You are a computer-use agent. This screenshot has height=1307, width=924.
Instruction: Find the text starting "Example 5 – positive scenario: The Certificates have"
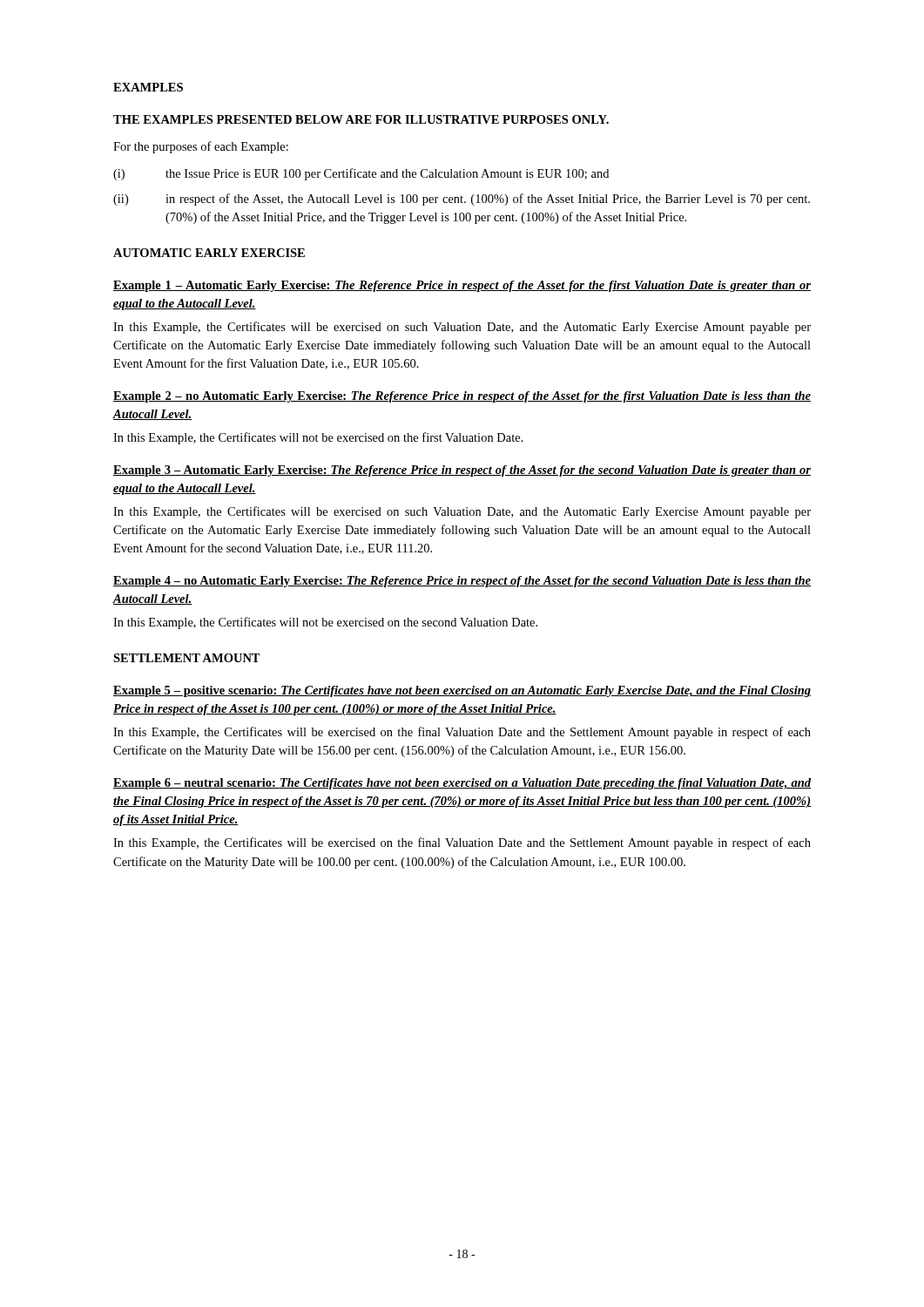[x=462, y=700]
